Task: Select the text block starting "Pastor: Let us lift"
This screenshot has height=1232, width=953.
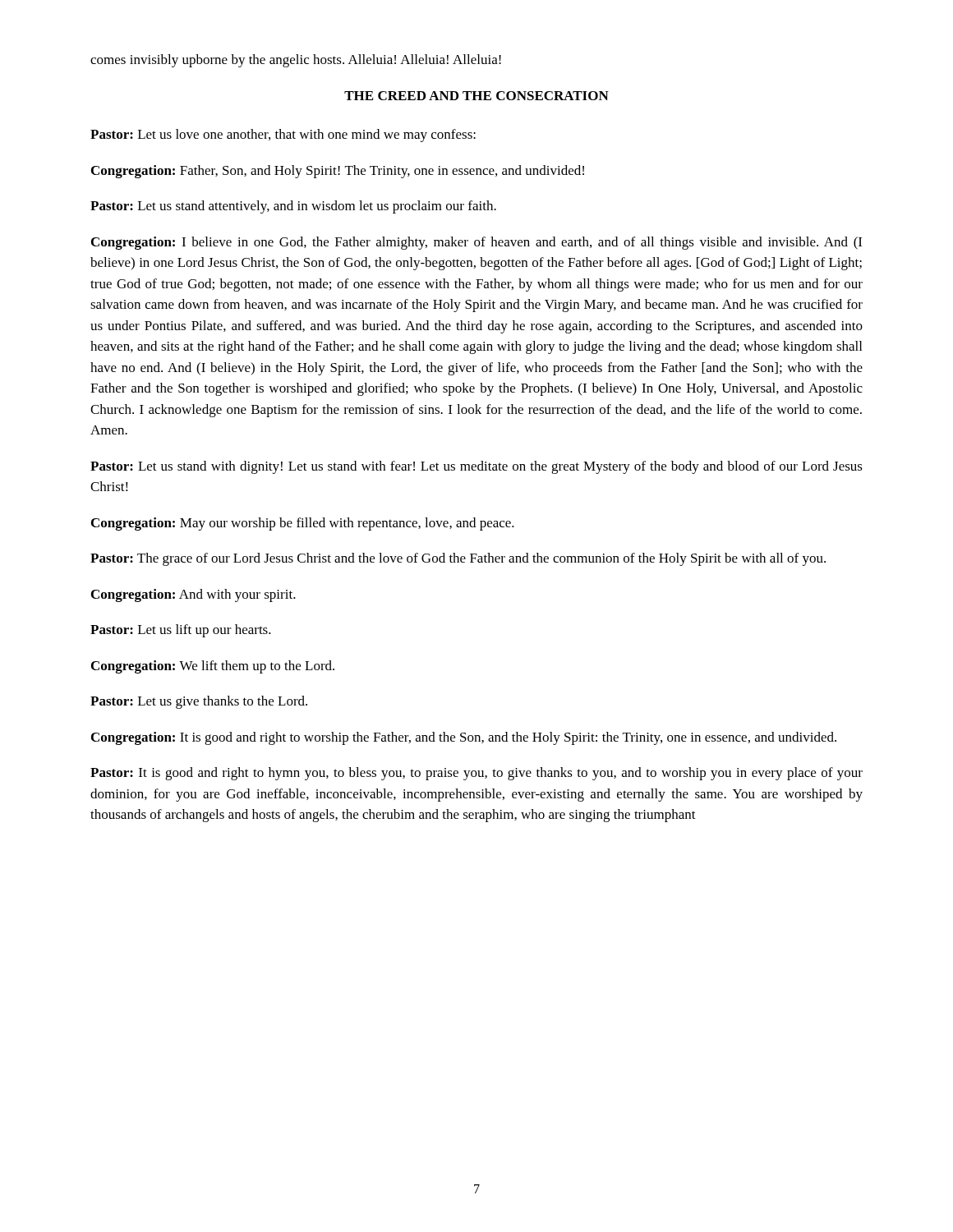Action: pos(181,630)
